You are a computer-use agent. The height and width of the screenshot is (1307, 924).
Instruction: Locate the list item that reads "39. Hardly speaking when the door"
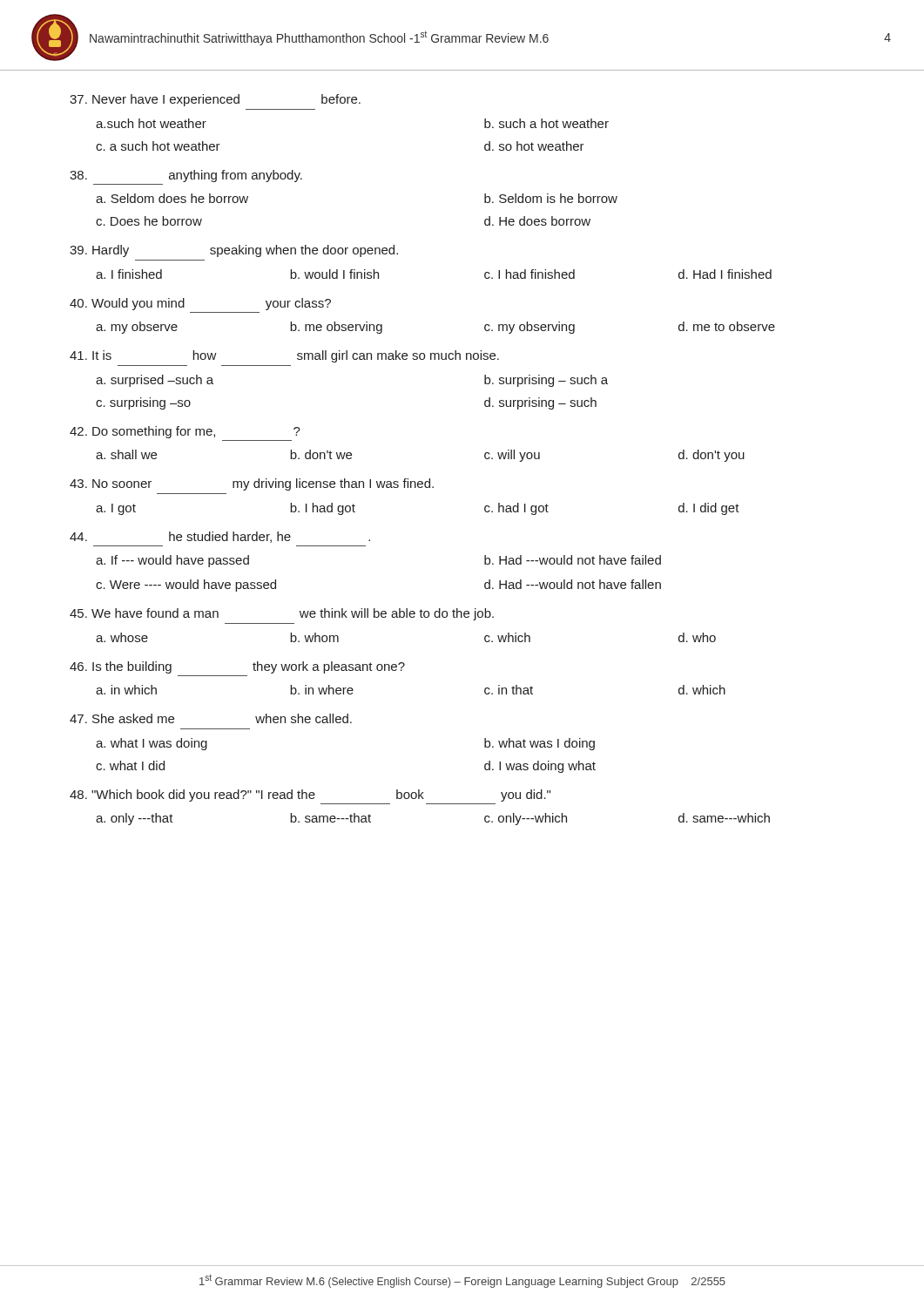tap(234, 251)
